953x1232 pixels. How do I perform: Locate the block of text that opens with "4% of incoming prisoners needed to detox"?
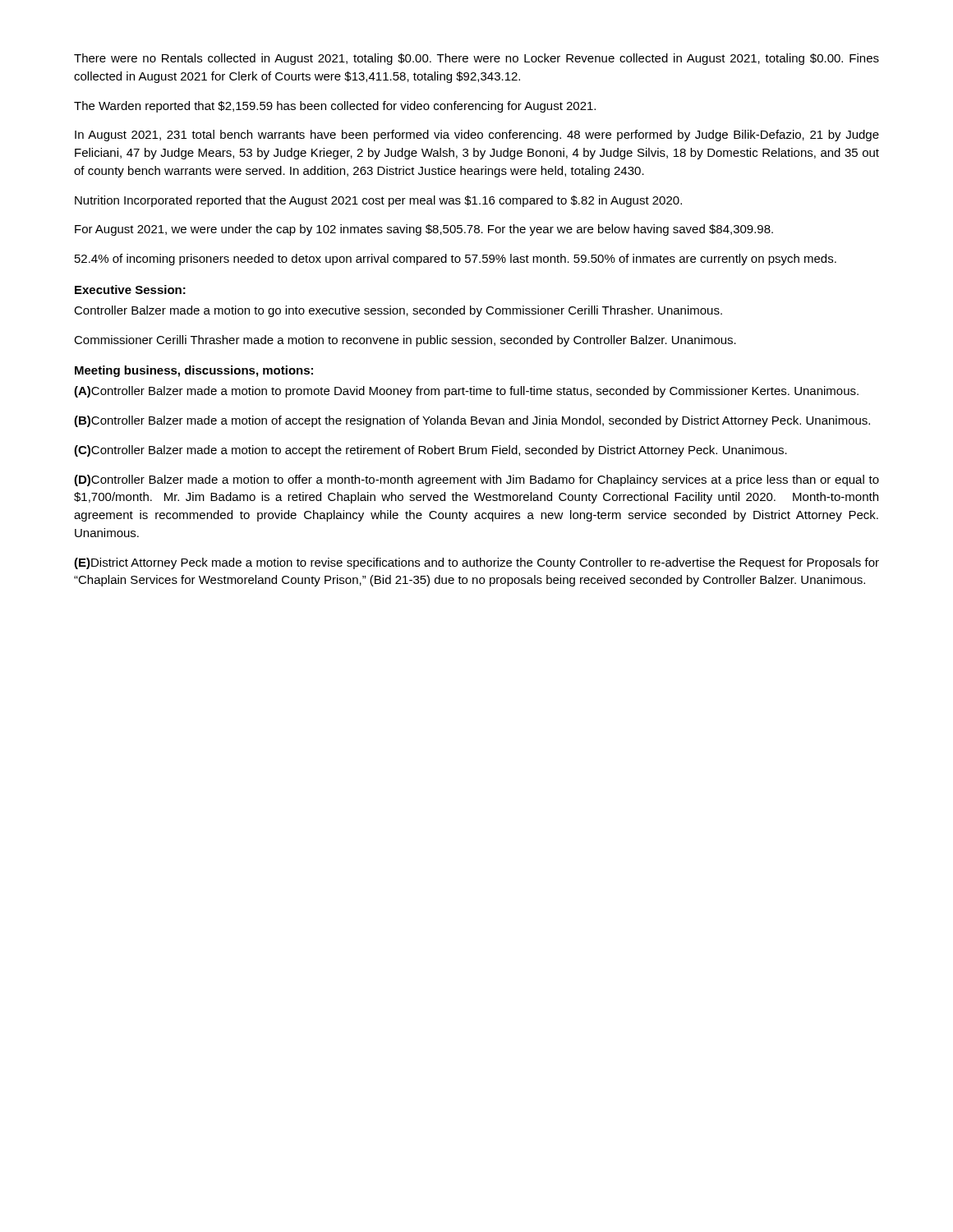coord(455,258)
